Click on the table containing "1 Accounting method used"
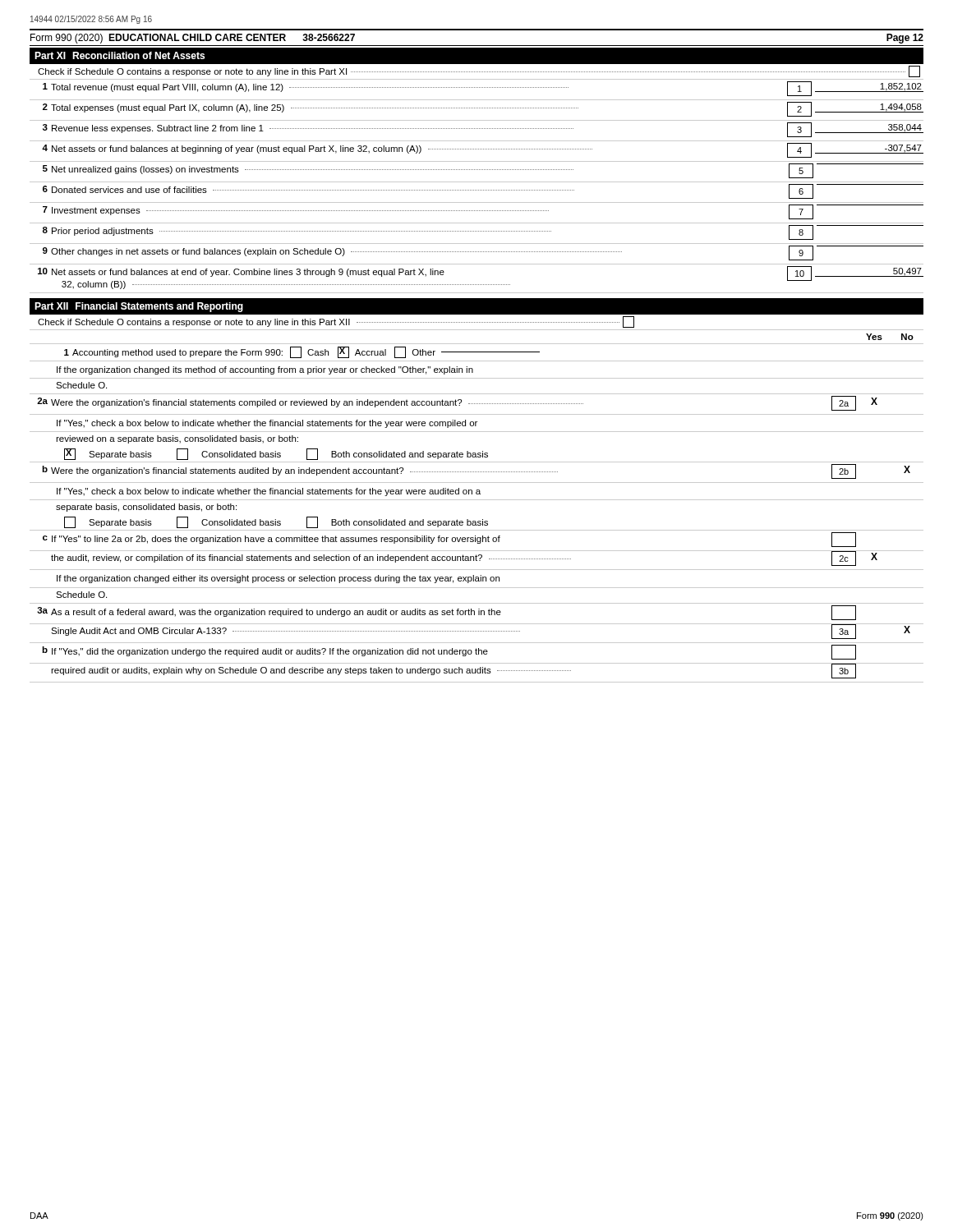 (476, 513)
